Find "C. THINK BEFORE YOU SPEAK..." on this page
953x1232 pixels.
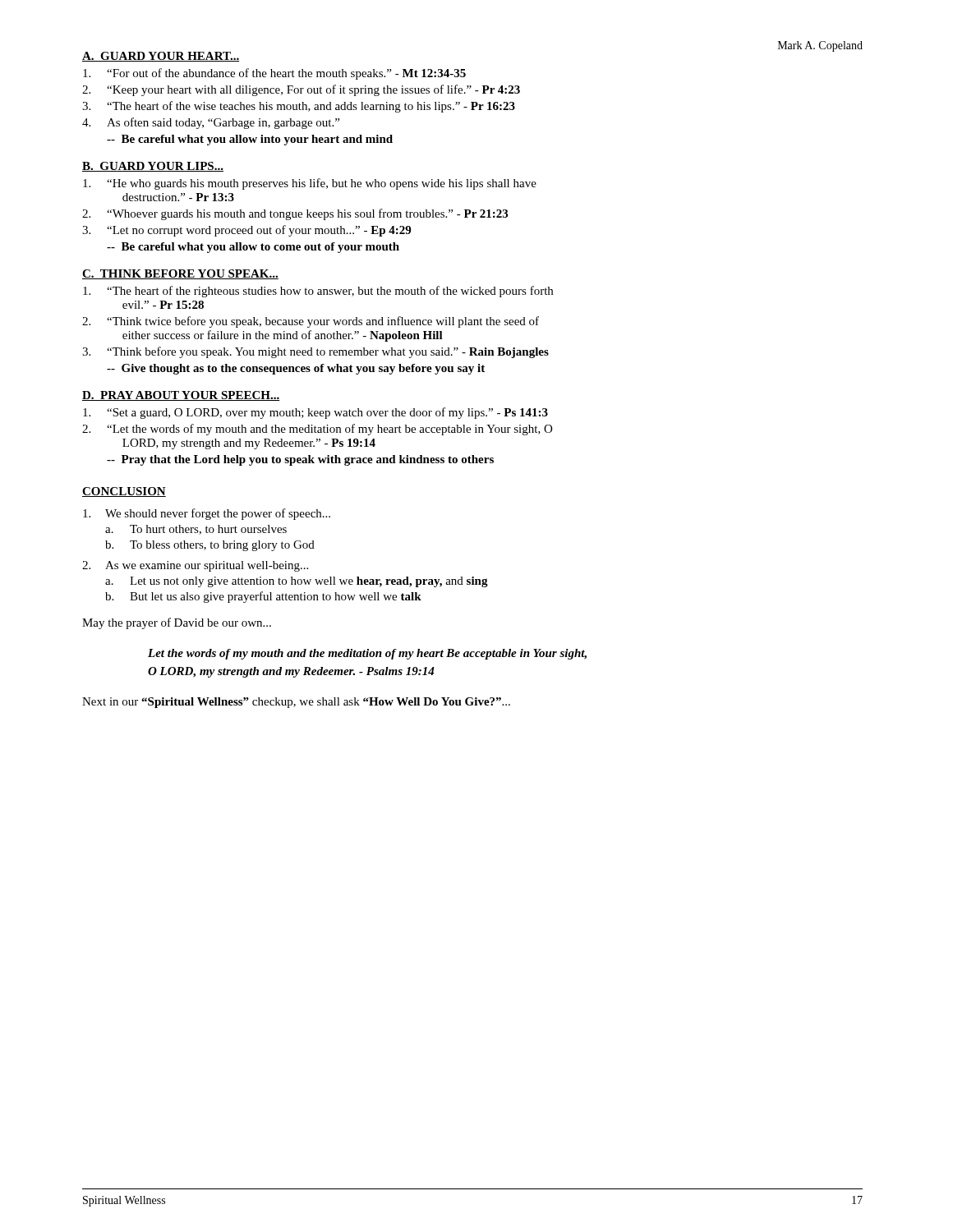coord(180,274)
